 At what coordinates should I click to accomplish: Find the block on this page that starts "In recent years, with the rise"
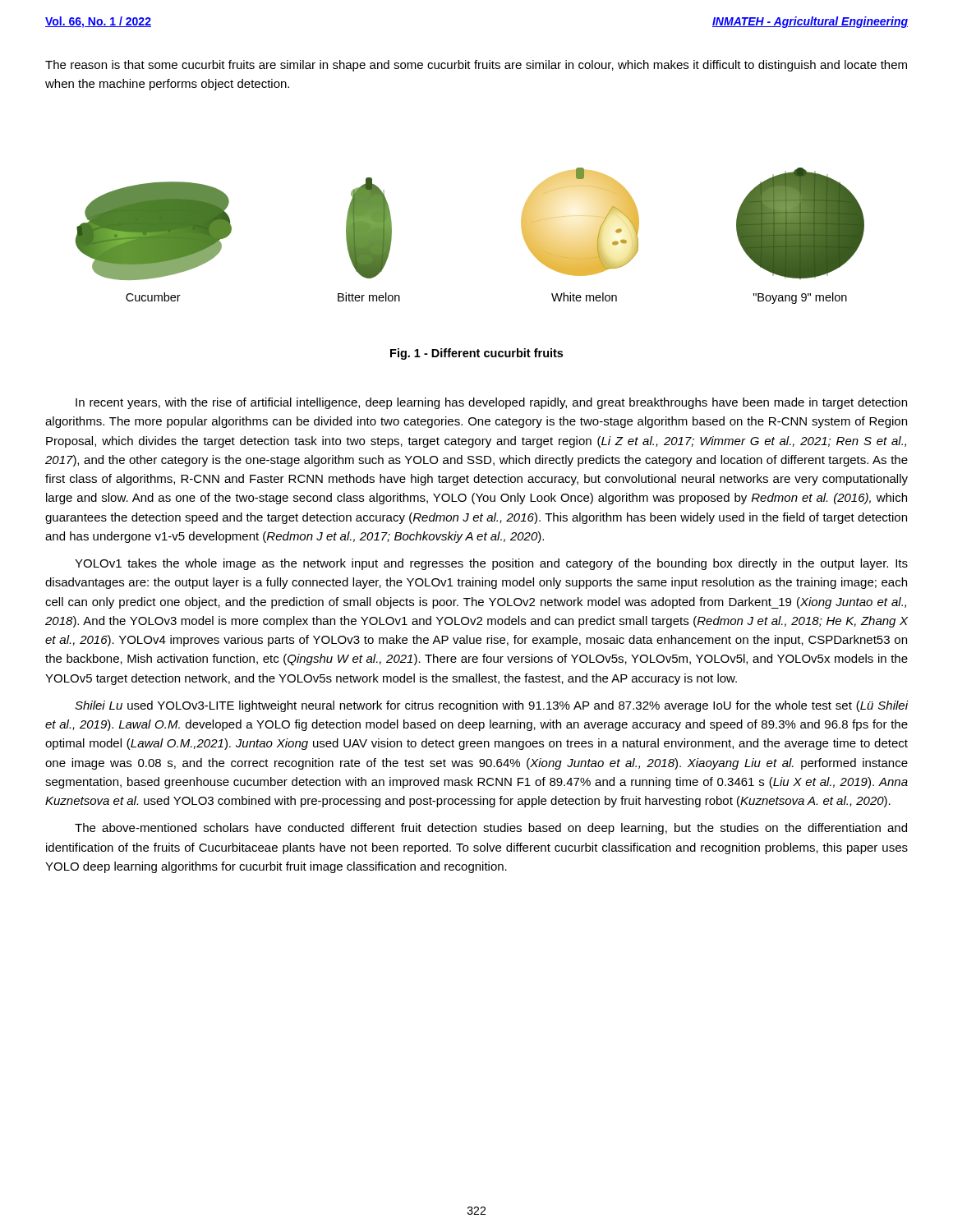pos(476,634)
